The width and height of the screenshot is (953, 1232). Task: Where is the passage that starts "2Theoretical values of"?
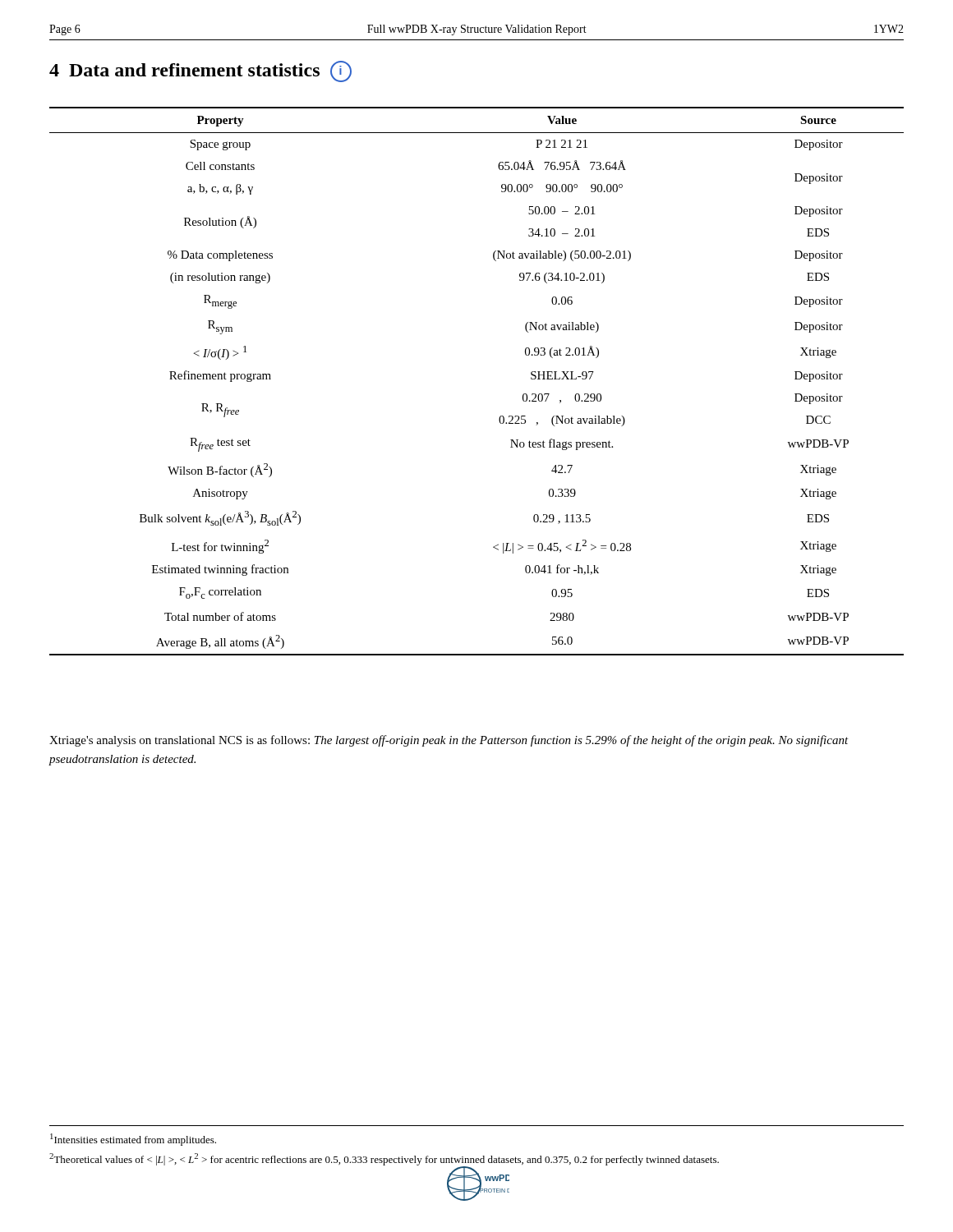coord(384,1158)
